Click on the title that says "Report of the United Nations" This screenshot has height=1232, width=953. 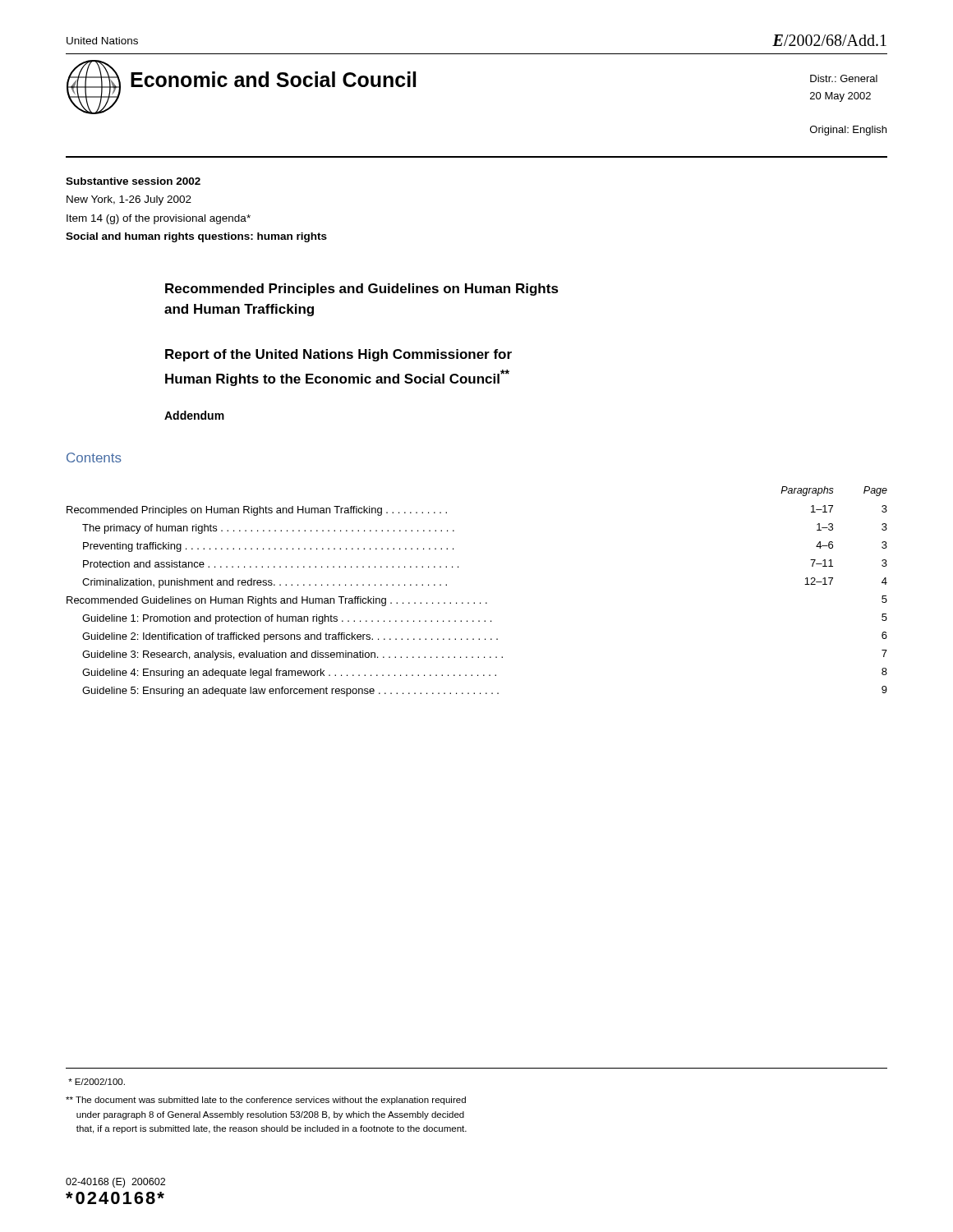pyautogui.click(x=338, y=366)
